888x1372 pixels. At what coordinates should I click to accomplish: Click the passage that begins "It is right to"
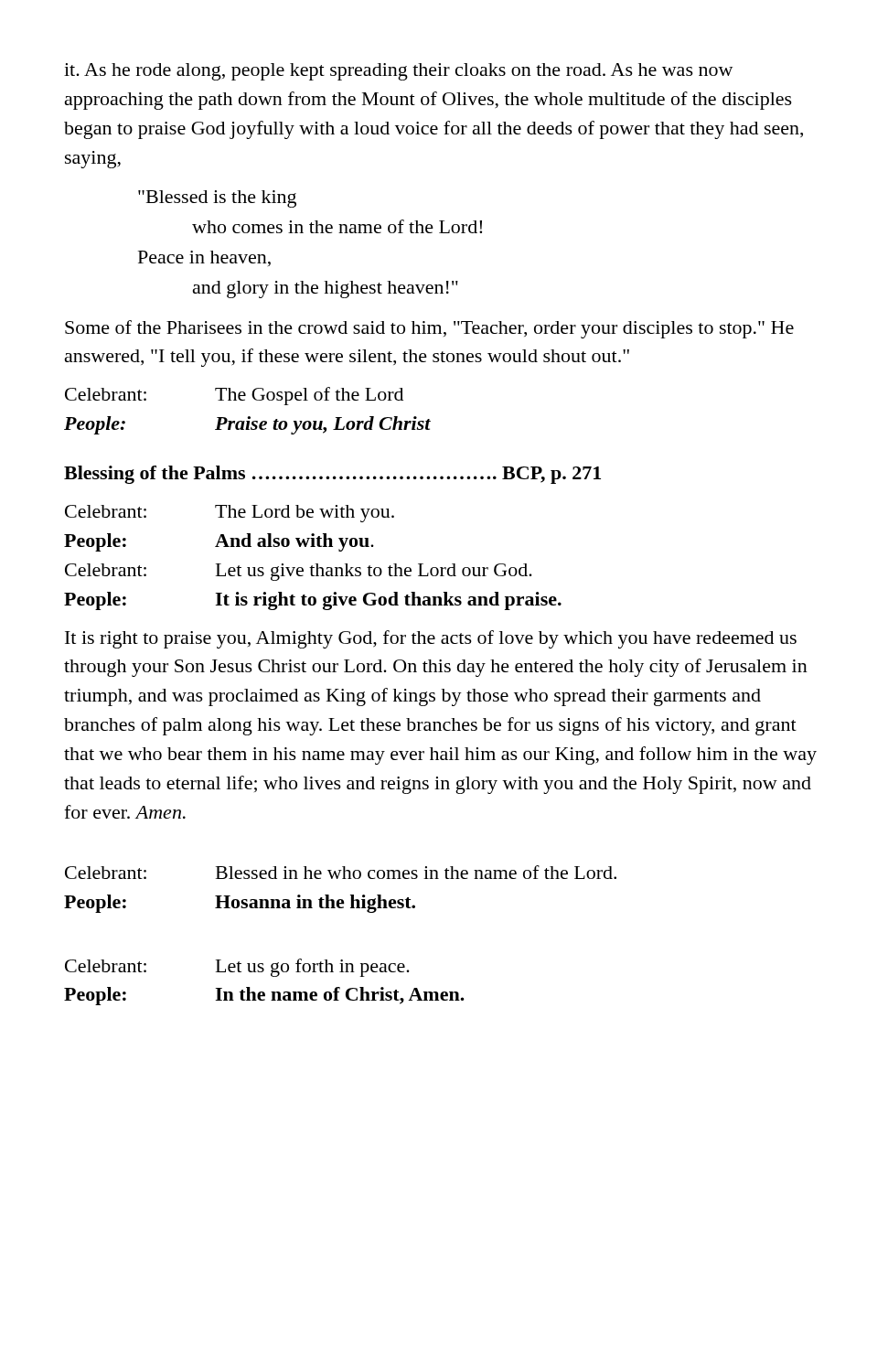[x=444, y=725]
